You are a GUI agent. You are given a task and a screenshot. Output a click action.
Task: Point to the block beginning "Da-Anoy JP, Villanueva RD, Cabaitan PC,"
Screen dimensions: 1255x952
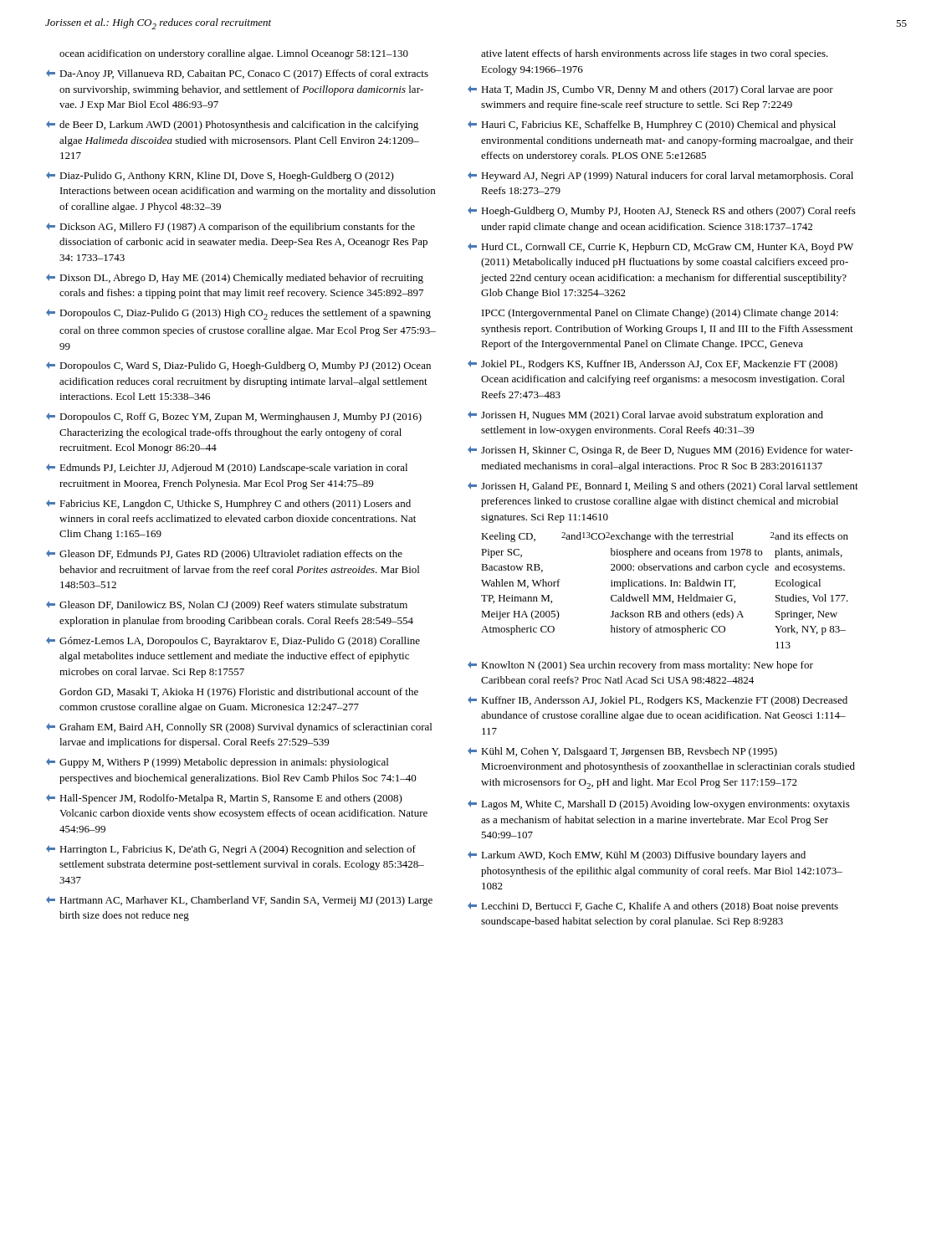[x=241, y=89]
